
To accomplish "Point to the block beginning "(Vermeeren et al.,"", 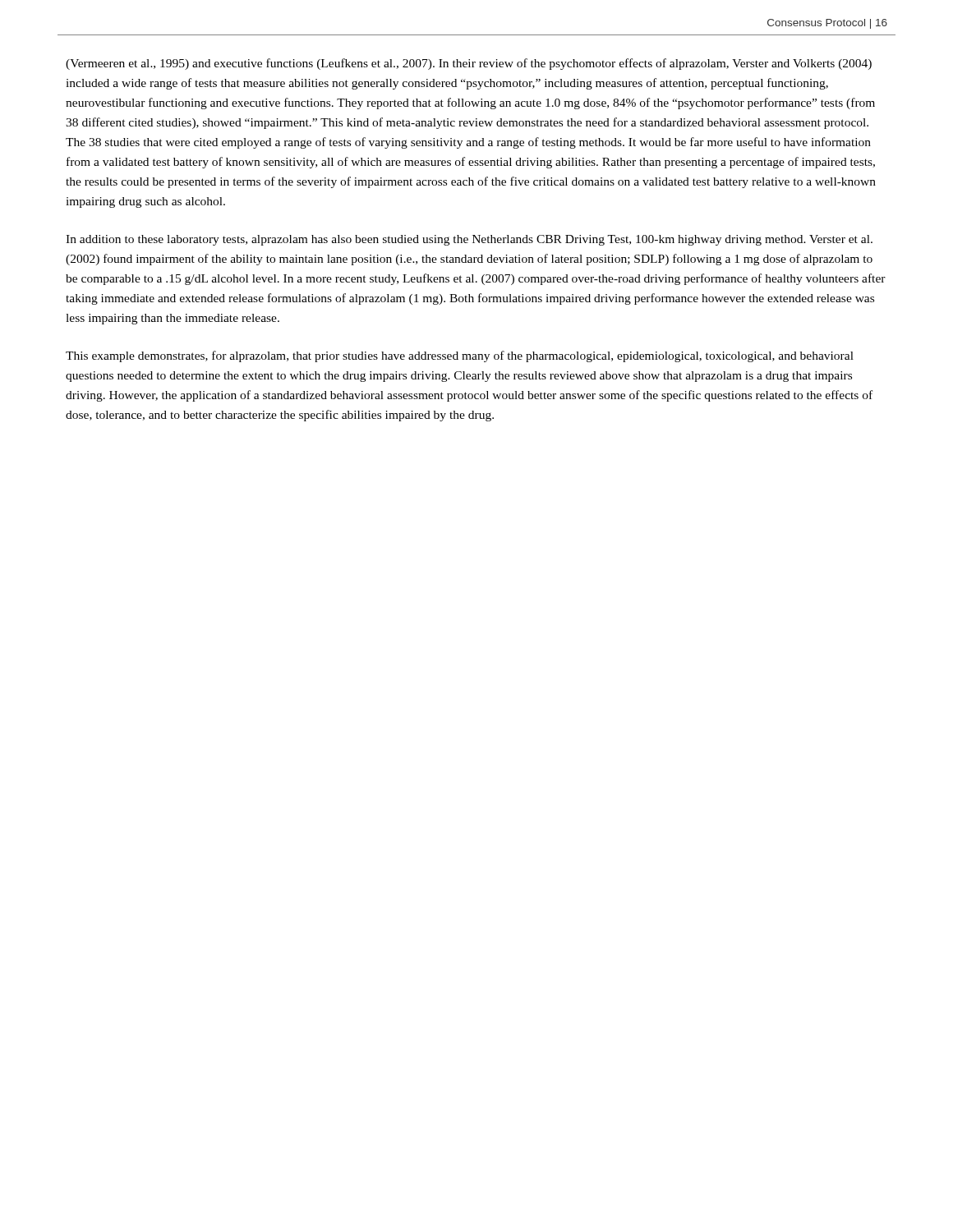I will coord(471,132).
